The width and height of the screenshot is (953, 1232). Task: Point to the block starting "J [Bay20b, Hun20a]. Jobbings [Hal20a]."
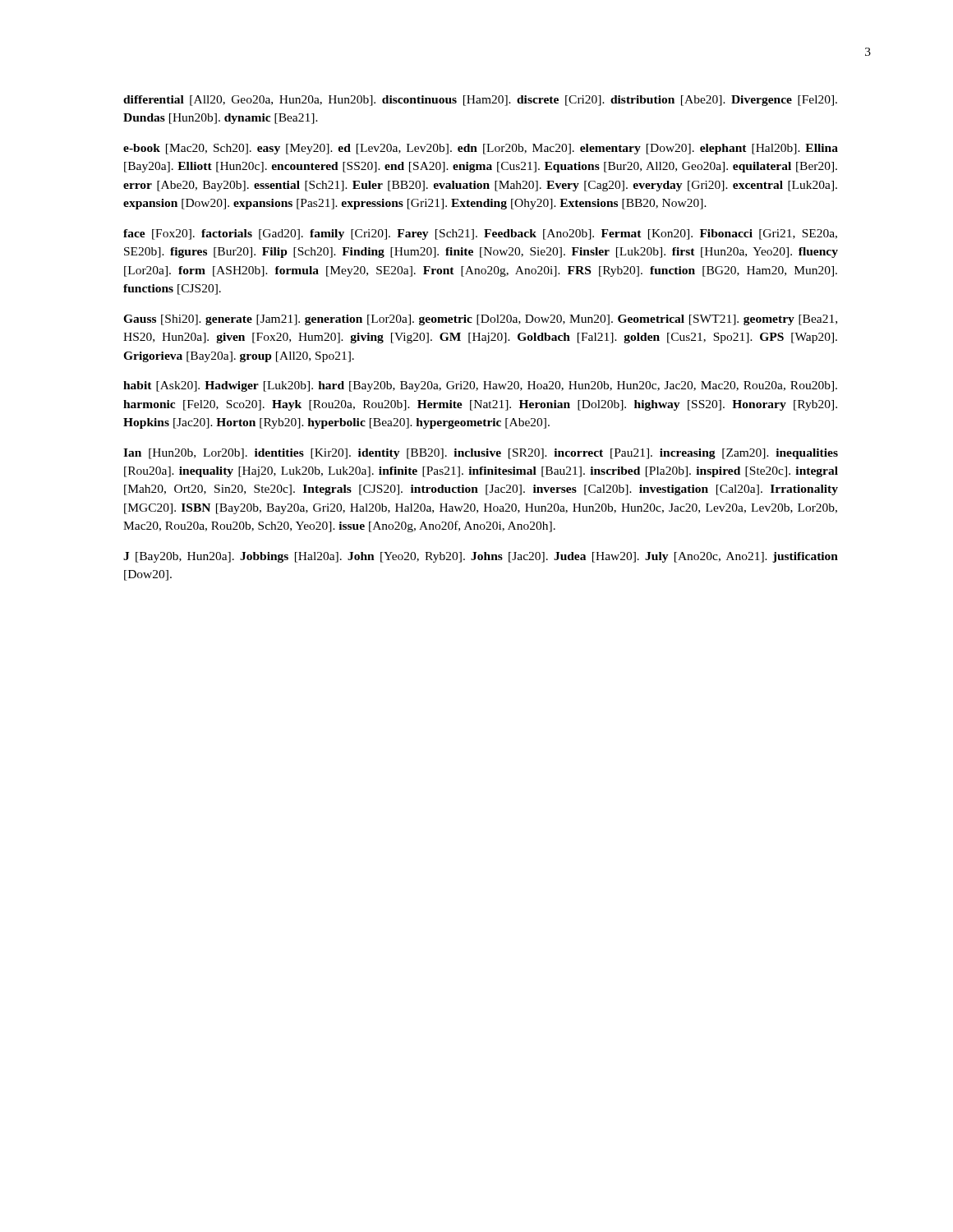(481, 565)
